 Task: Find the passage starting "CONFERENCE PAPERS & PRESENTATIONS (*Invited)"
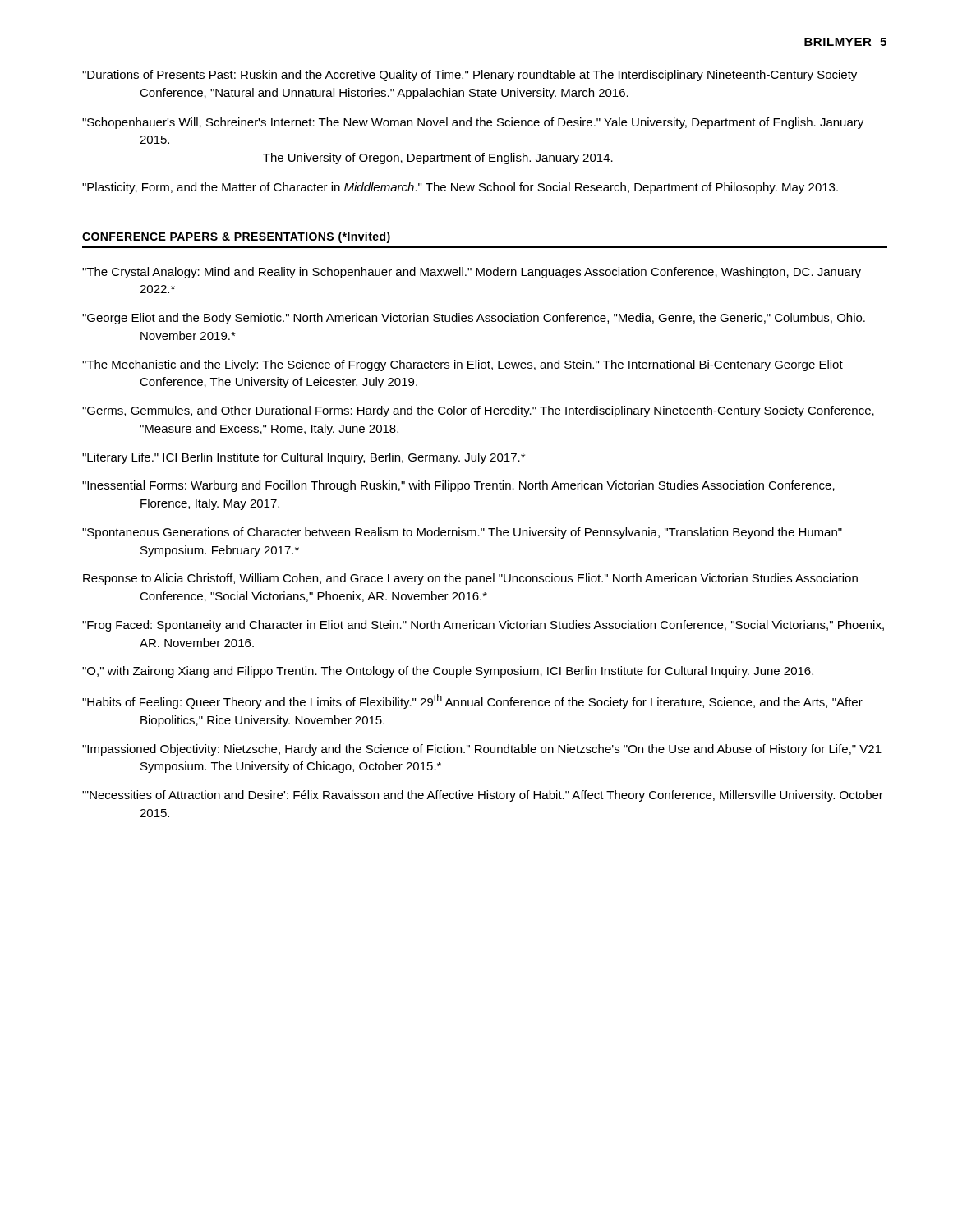tap(236, 236)
